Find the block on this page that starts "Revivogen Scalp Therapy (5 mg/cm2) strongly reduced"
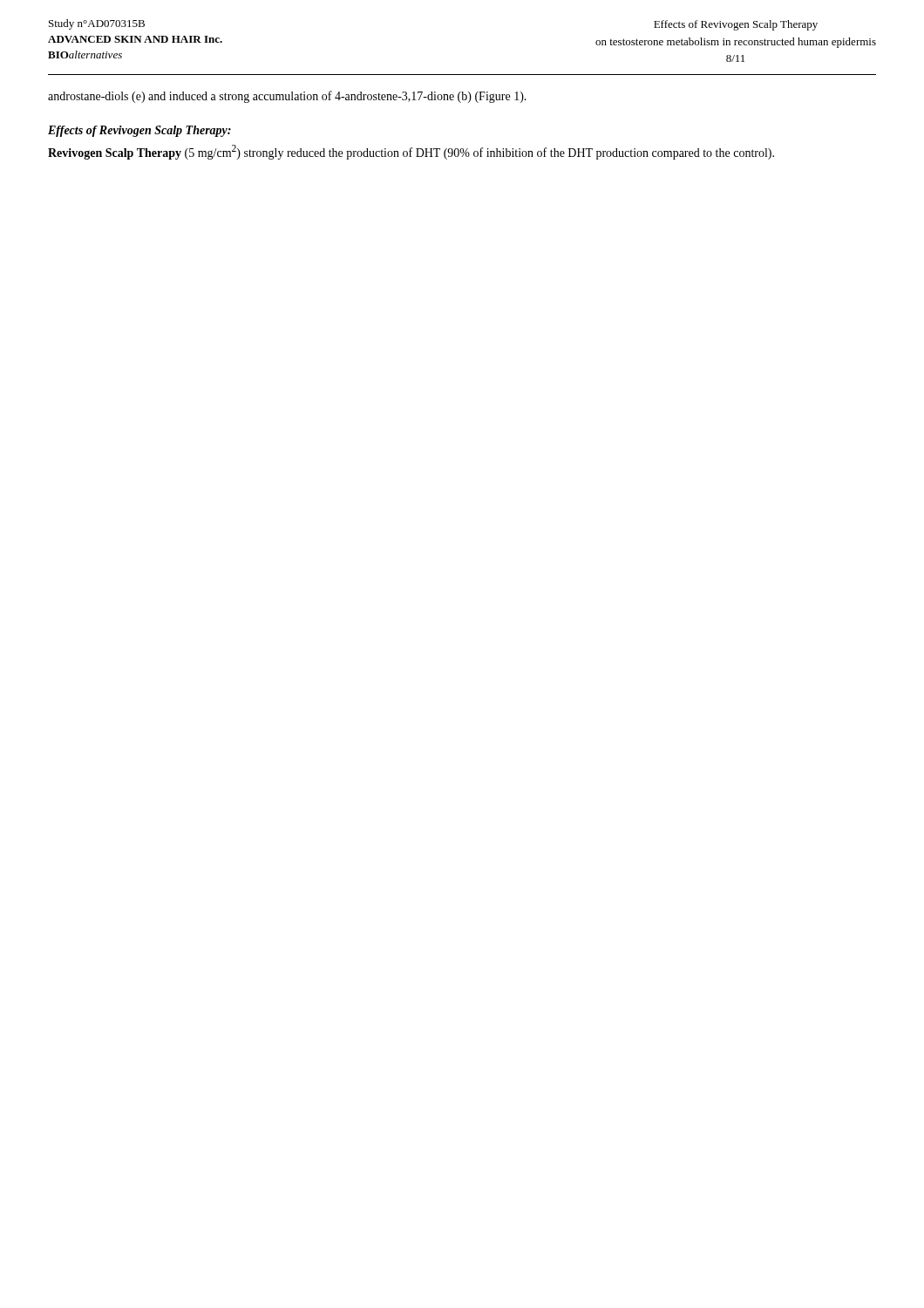924x1308 pixels. click(x=411, y=151)
